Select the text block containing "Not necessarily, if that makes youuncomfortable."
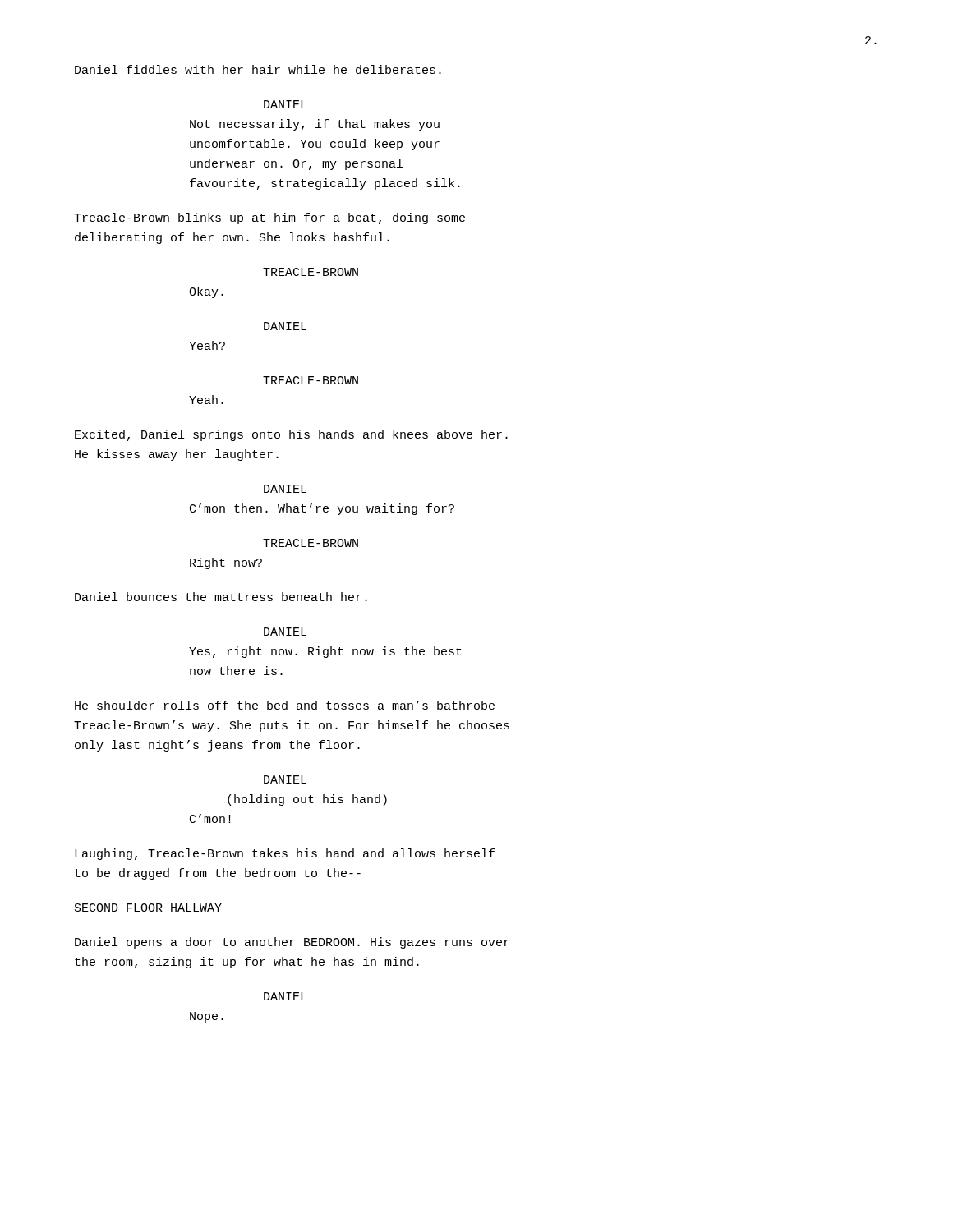Screen dimensions: 1232x953 [x=326, y=155]
